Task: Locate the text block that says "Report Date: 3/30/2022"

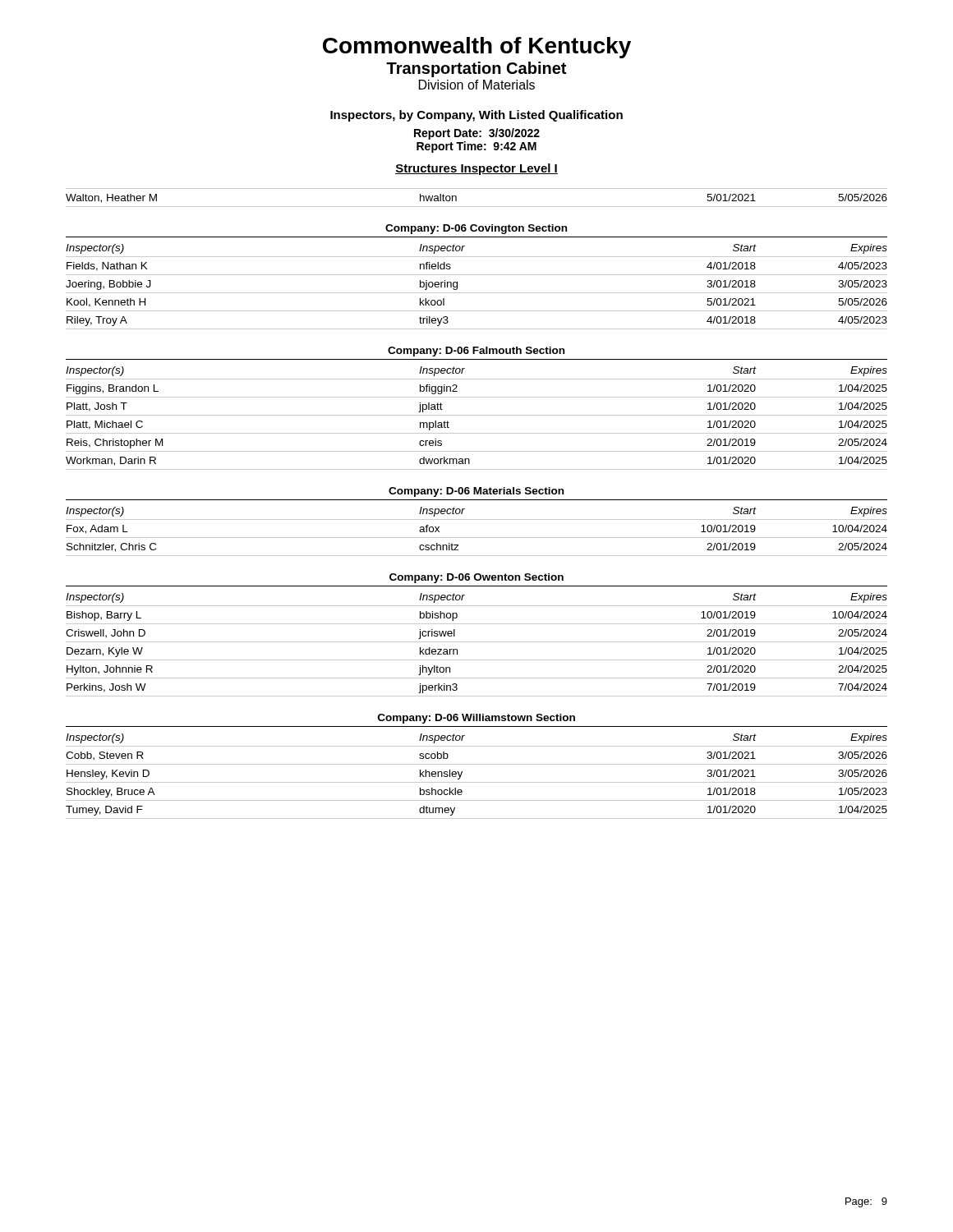Action: click(x=476, y=140)
